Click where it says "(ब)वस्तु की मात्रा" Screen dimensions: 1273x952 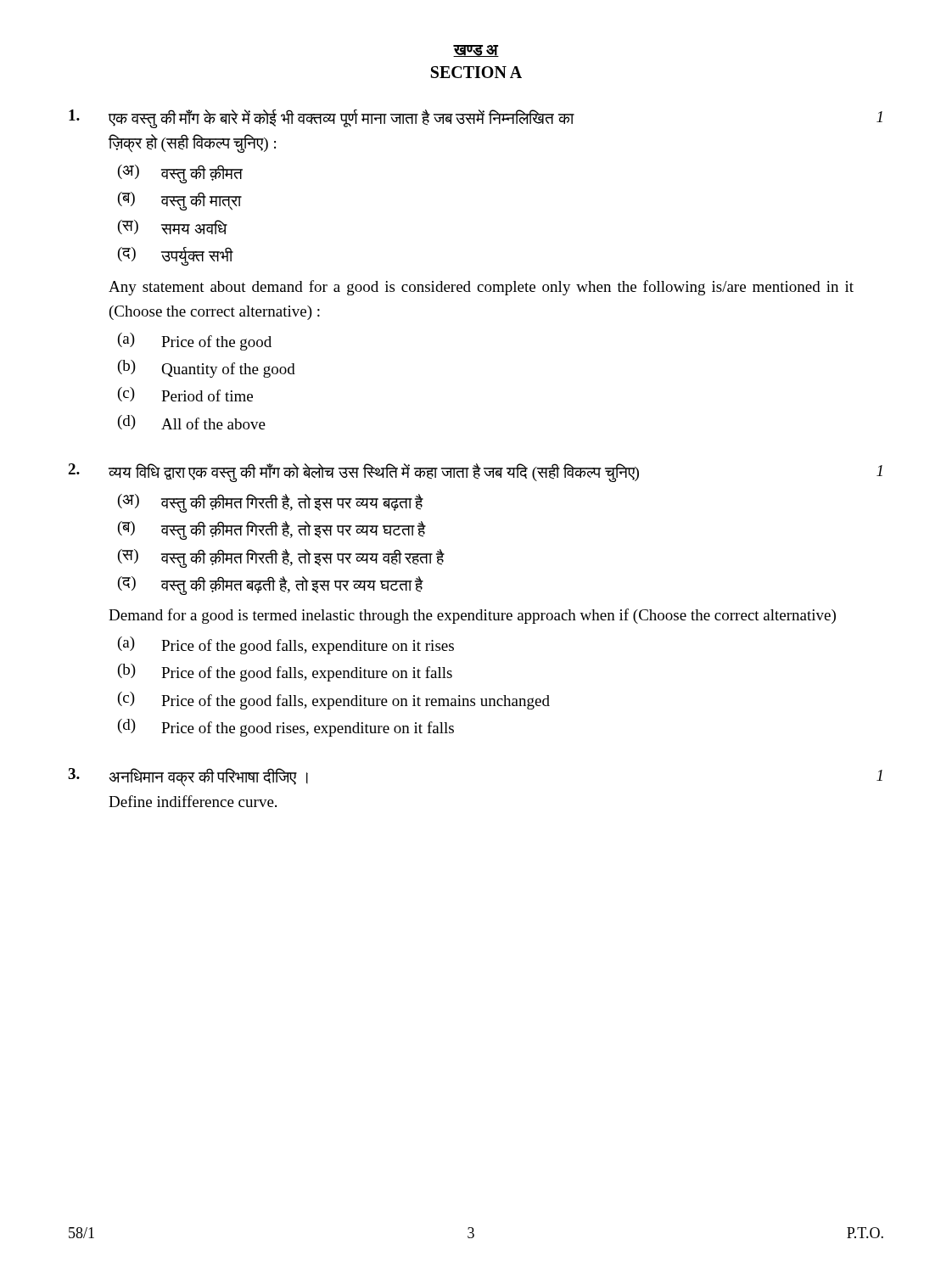(x=179, y=201)
